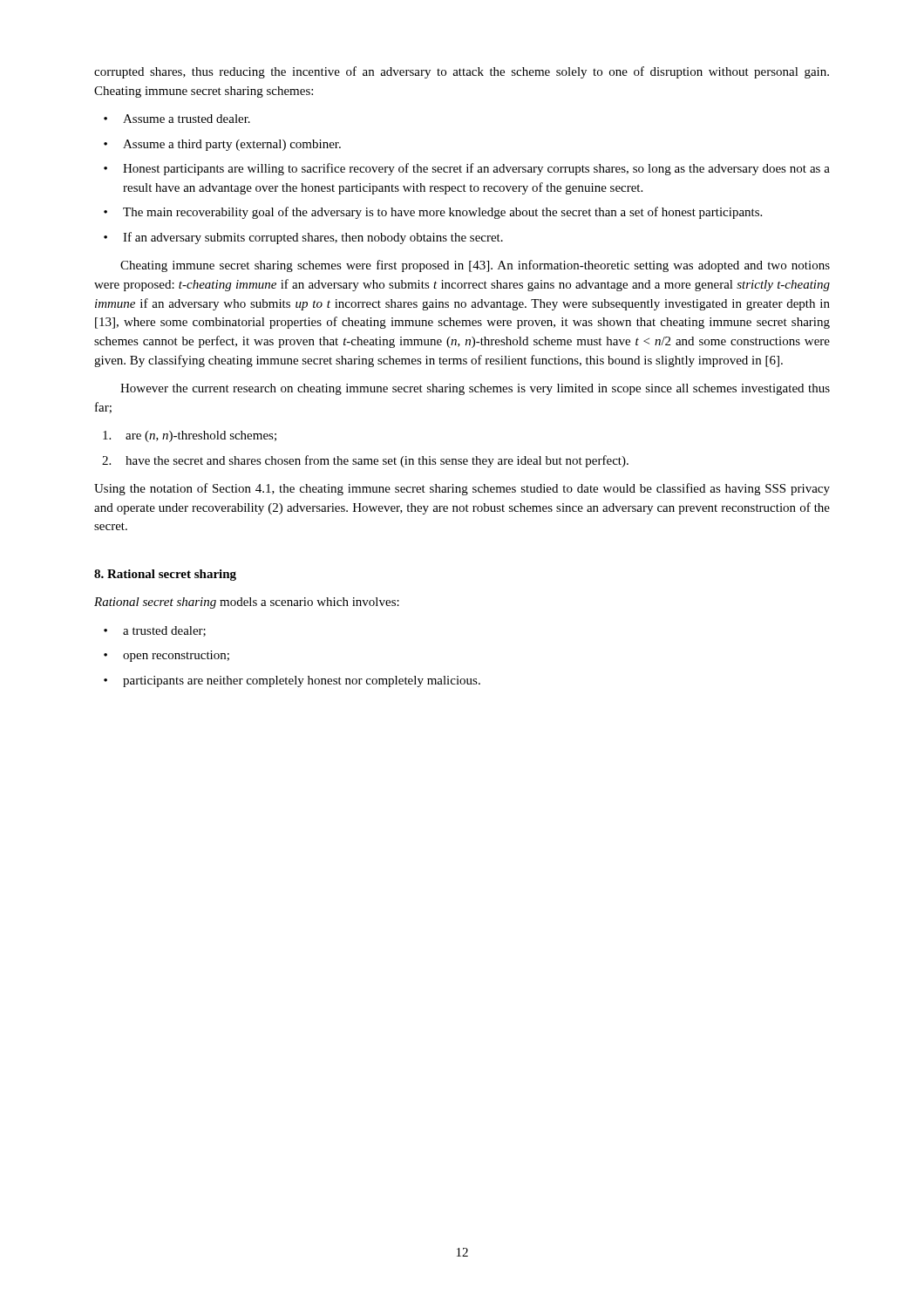Click the passage that begins "•If an adversary"
924x1308 pixels.
[303, 238]
